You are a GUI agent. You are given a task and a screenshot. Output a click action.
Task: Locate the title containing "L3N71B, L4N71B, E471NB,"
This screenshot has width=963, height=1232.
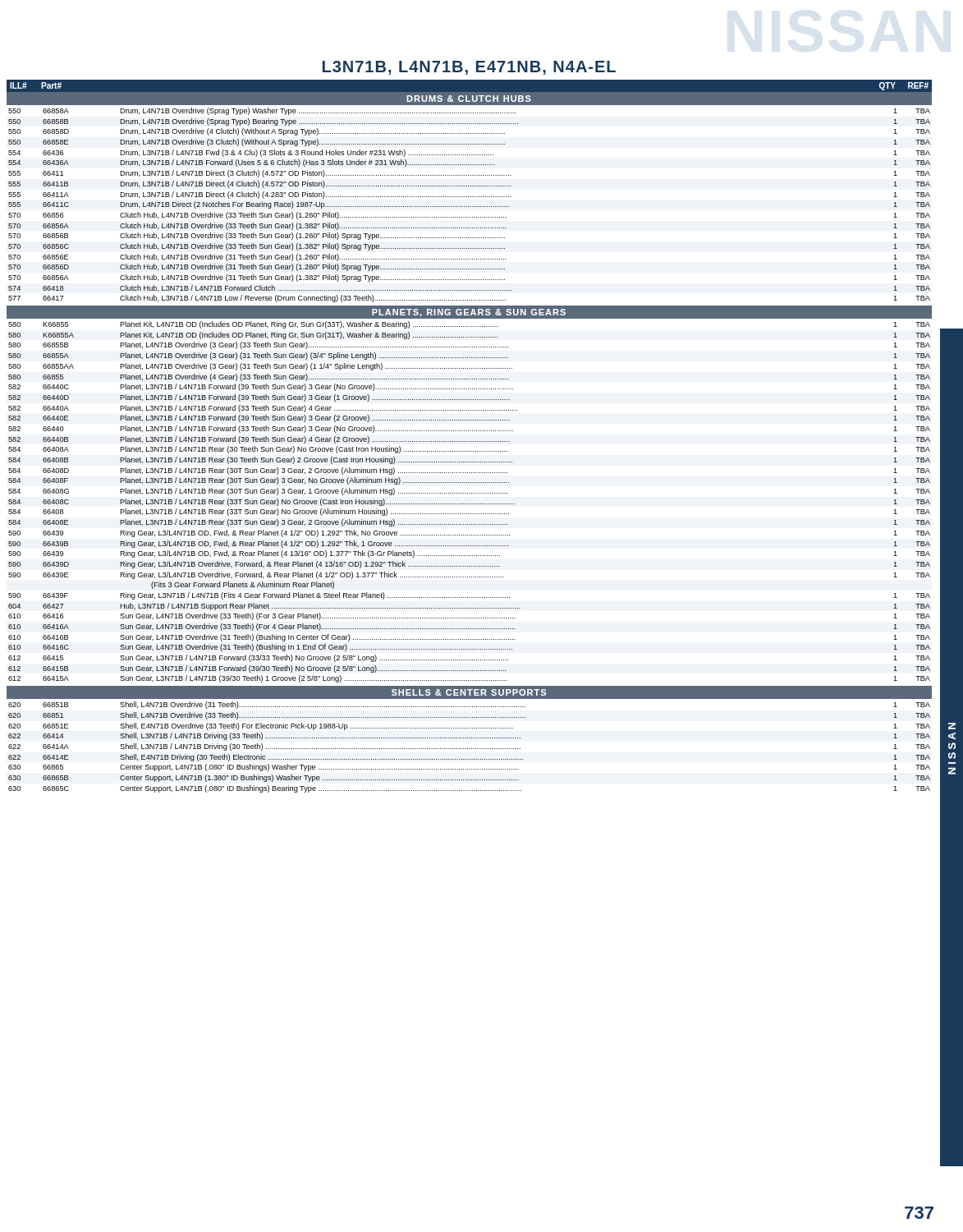click(469, 67)
